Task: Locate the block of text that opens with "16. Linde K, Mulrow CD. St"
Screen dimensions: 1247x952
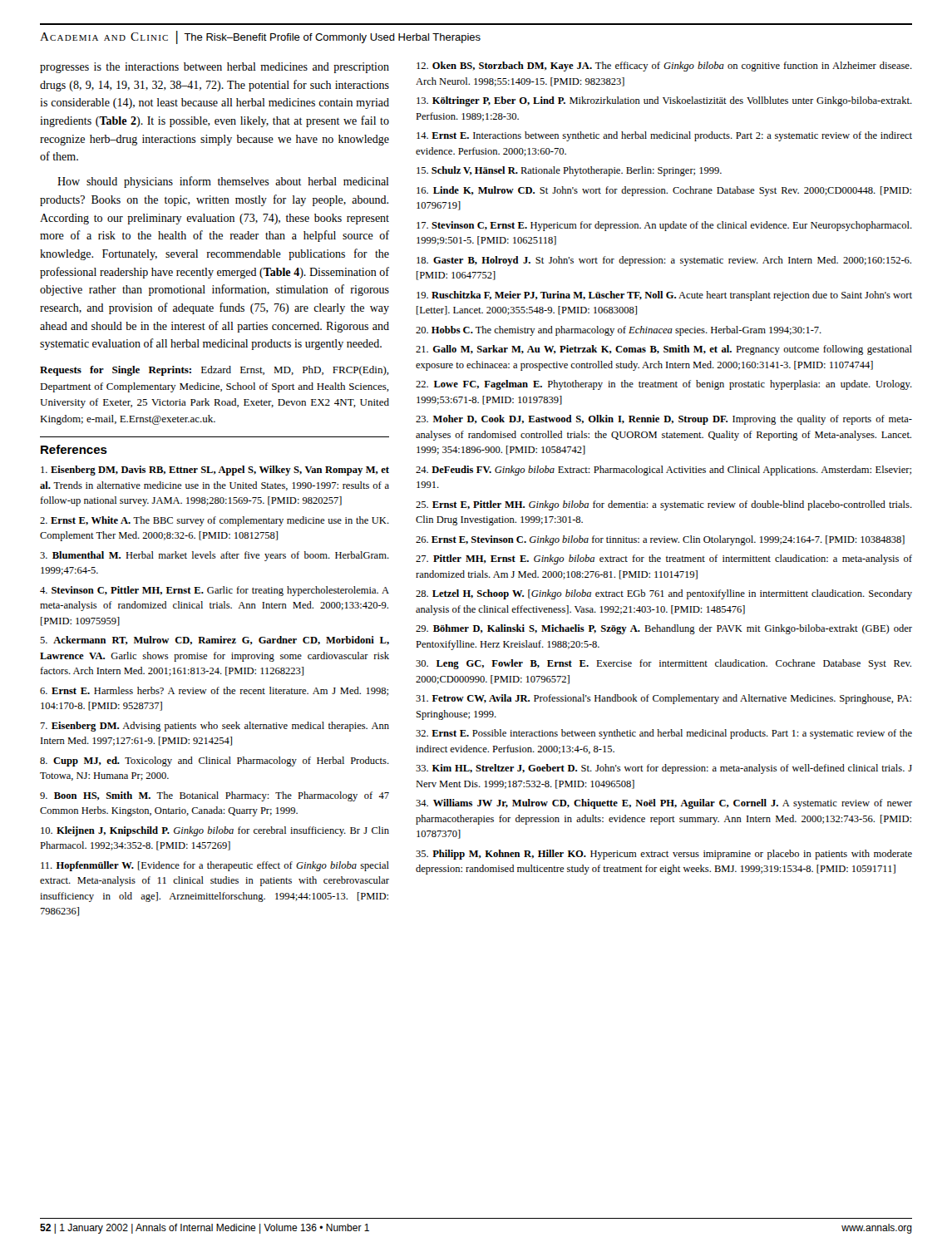Action: 664,198
